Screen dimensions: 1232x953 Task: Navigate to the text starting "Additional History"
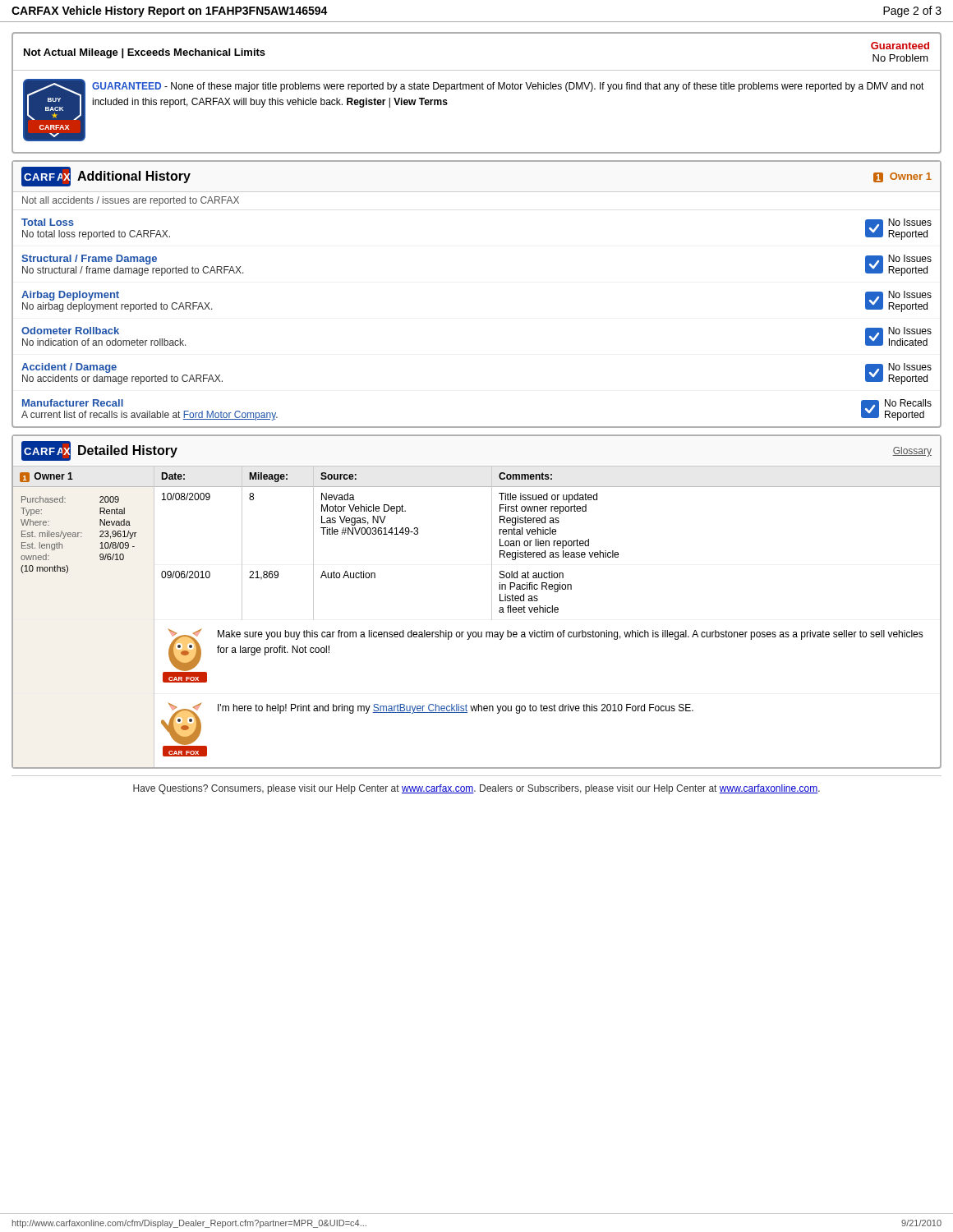click(x=134, y=176)
